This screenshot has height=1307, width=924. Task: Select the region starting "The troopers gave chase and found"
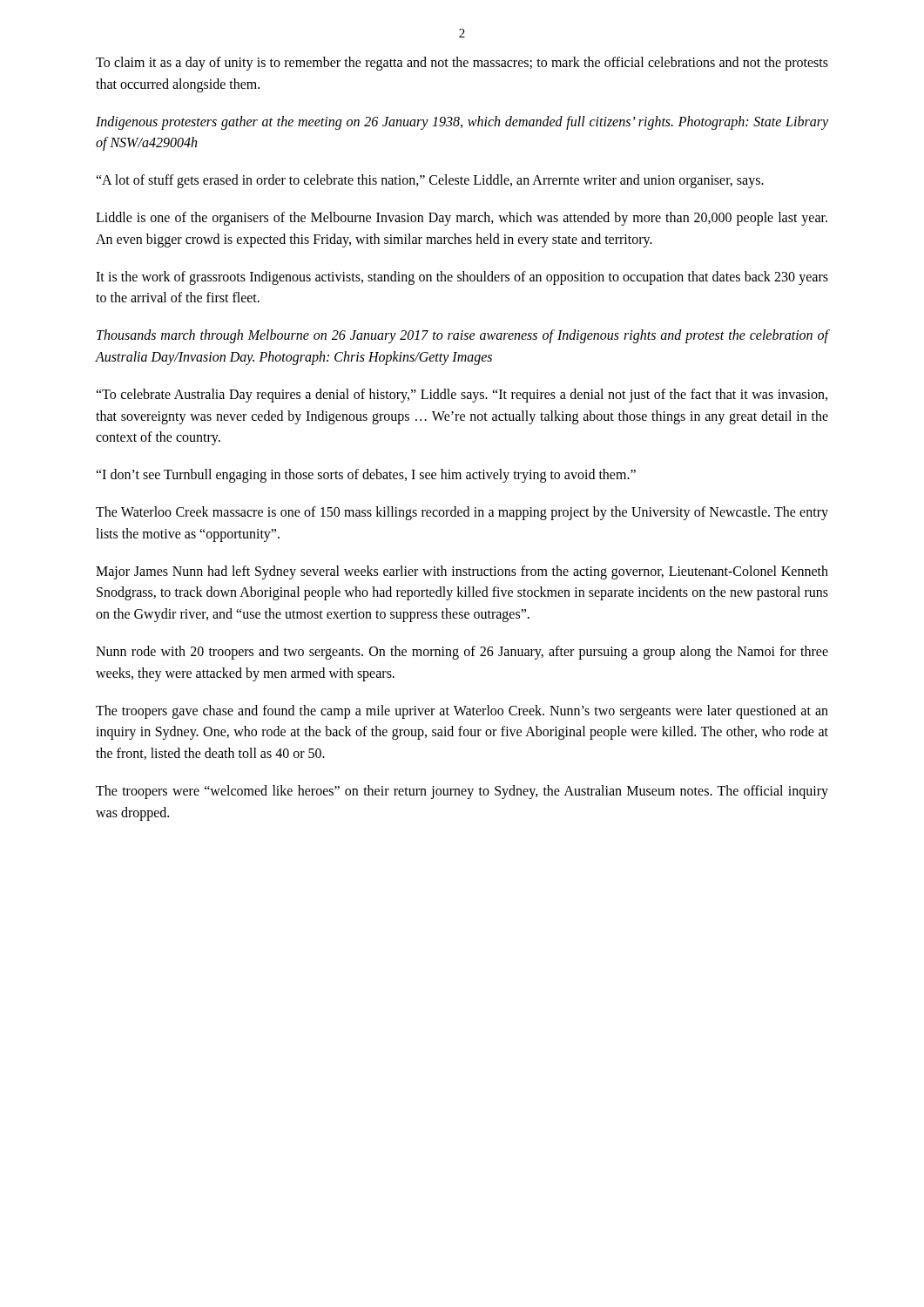(462, 732)
